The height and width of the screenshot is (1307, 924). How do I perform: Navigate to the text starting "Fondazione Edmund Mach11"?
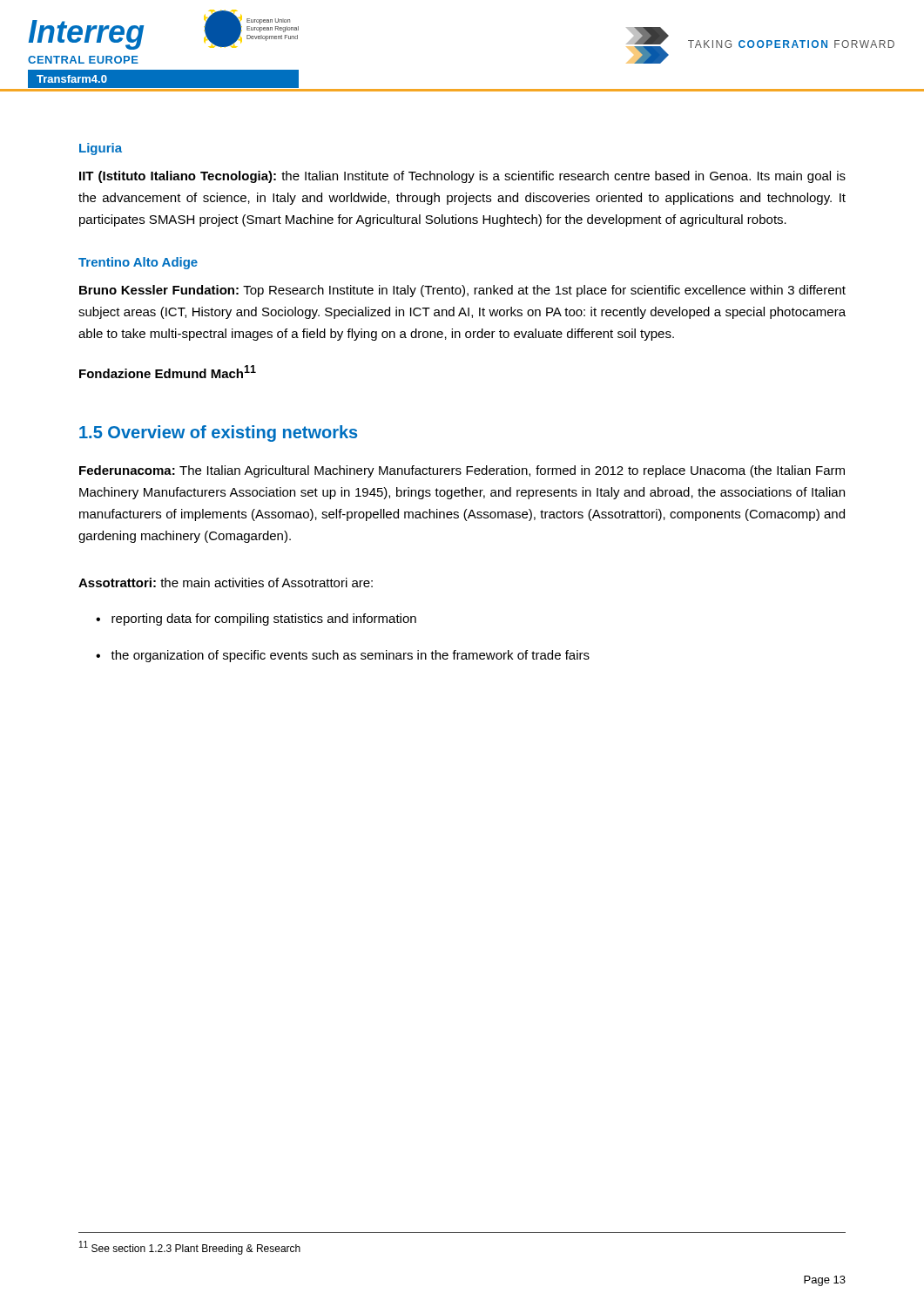pos(167,372)
